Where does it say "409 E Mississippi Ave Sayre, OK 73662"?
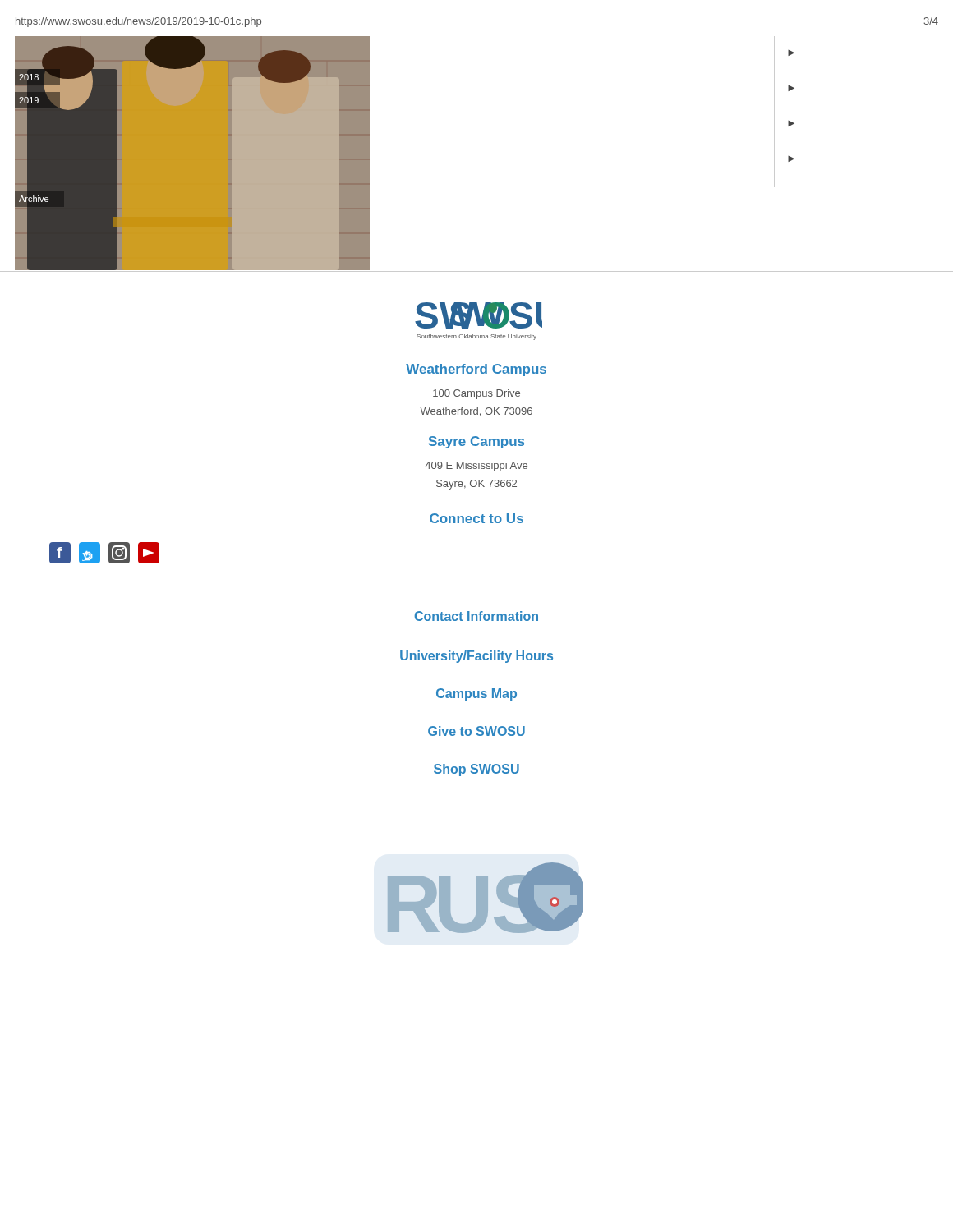The image size is (953, 1232). (476, 474)
